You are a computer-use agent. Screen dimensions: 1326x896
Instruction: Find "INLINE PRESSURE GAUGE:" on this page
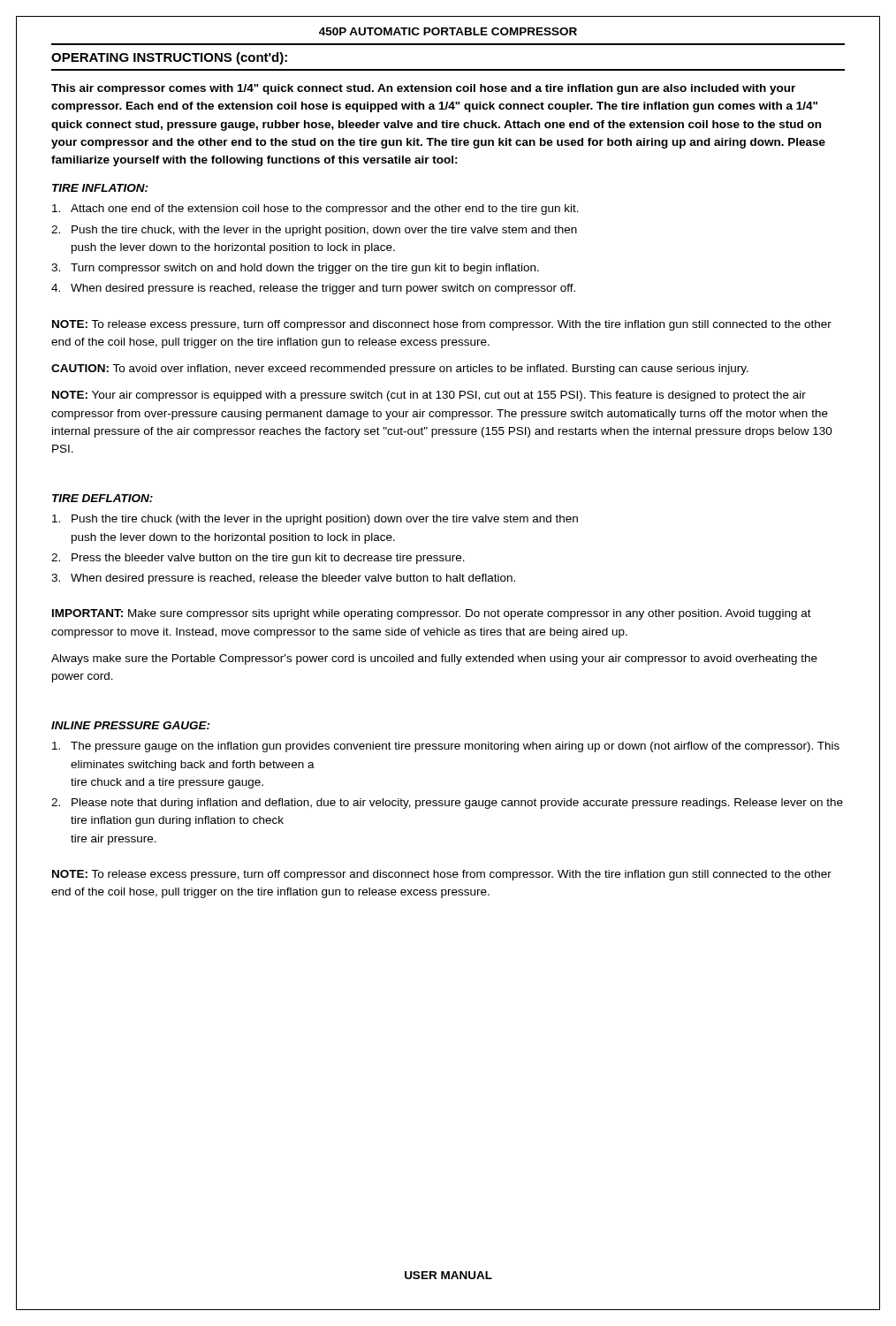(131, 726)
